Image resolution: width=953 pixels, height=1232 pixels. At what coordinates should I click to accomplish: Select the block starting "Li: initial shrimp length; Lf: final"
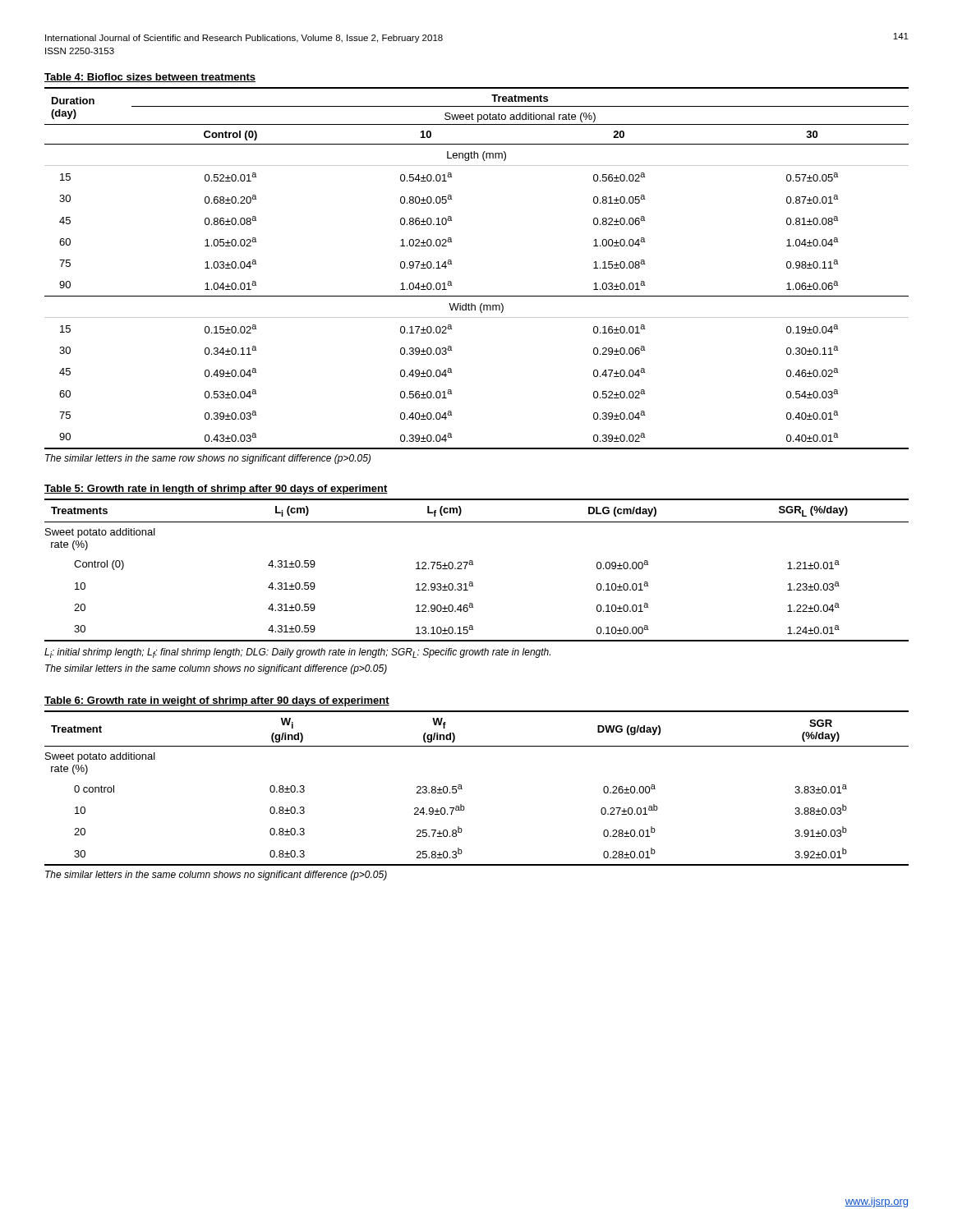298,661
